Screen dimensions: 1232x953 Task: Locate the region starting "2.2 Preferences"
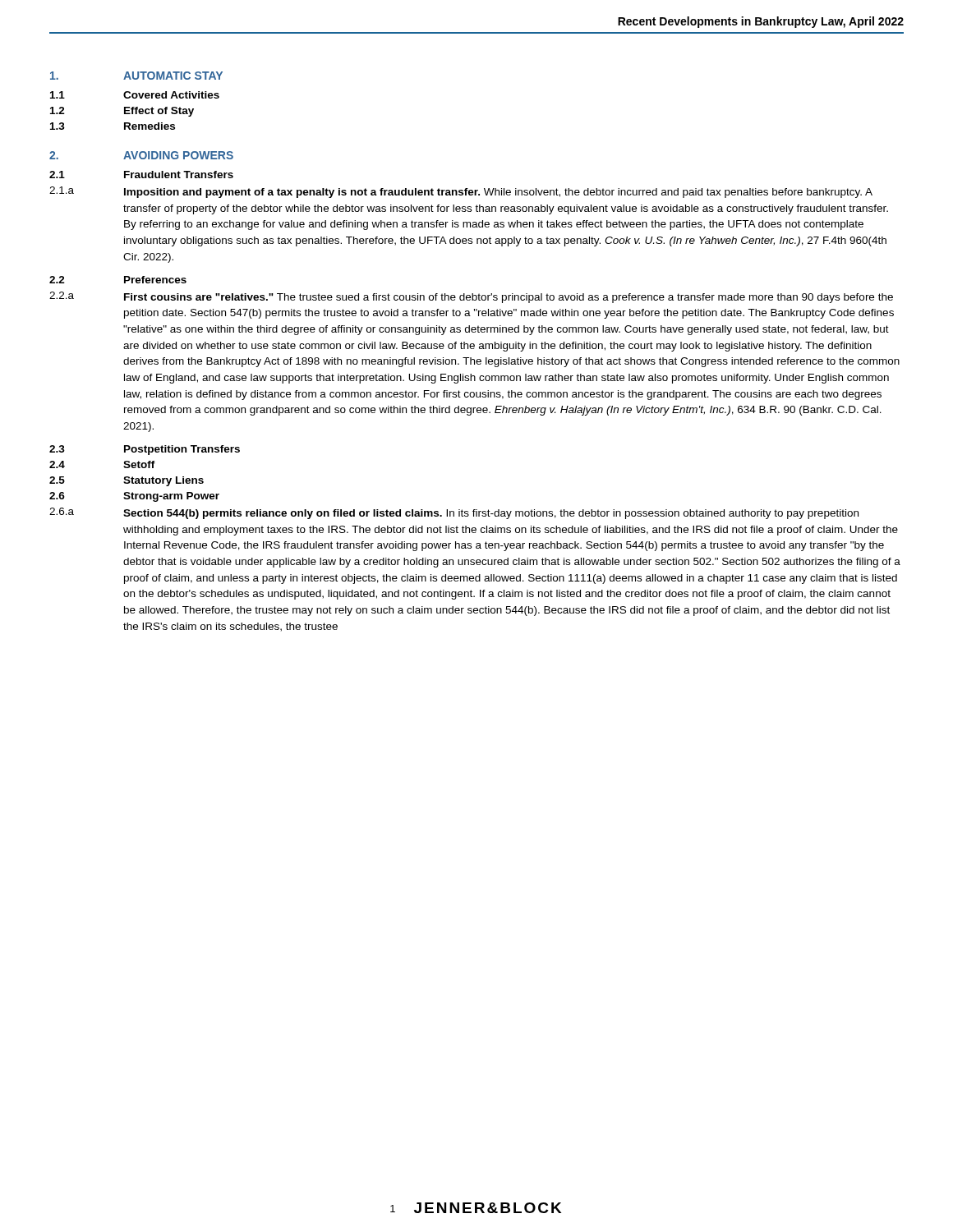click(118, 279)
